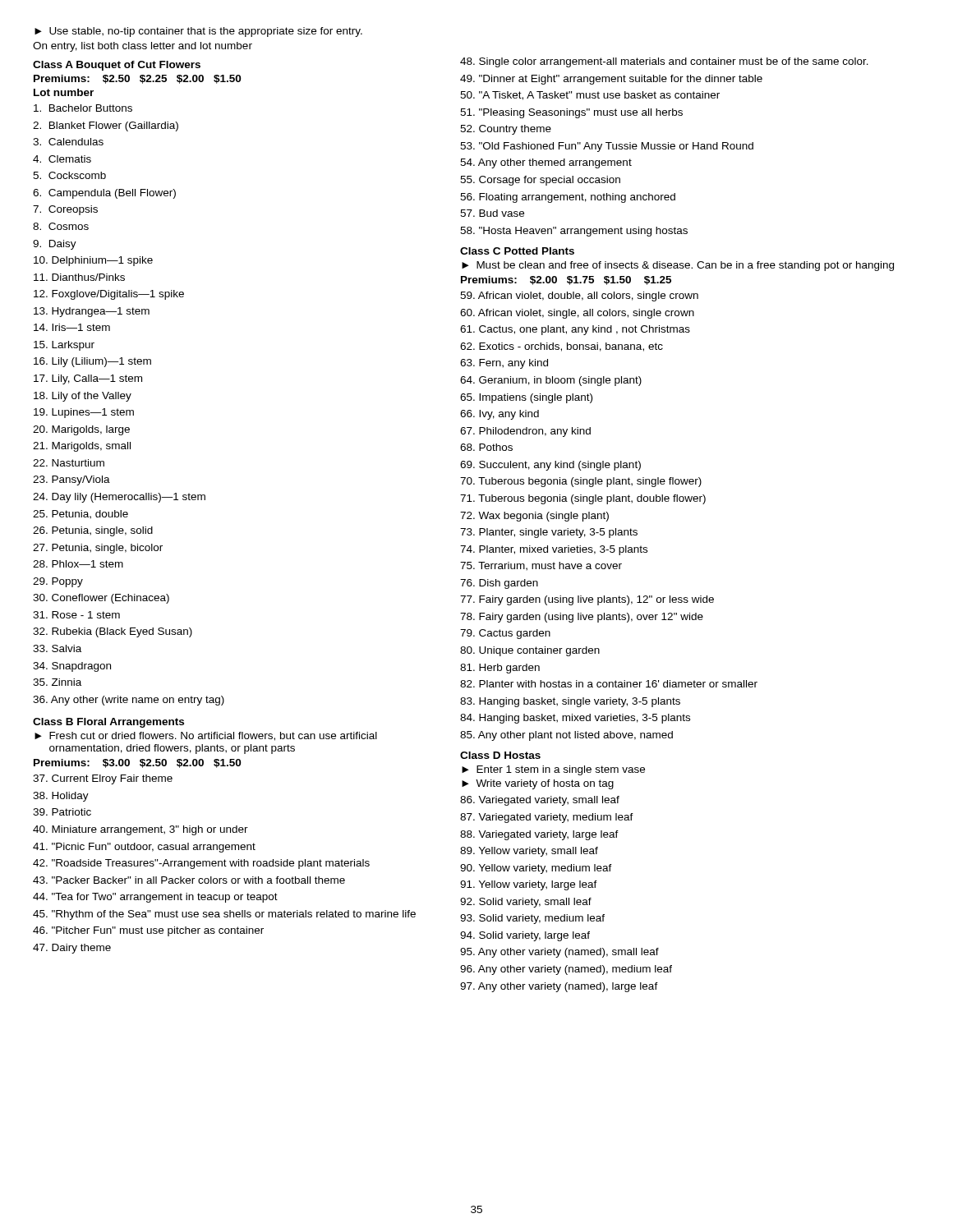
Task: Click on the list item that says "90. Yellow variety, medium leaf"
Action: [x=536, y=867]
